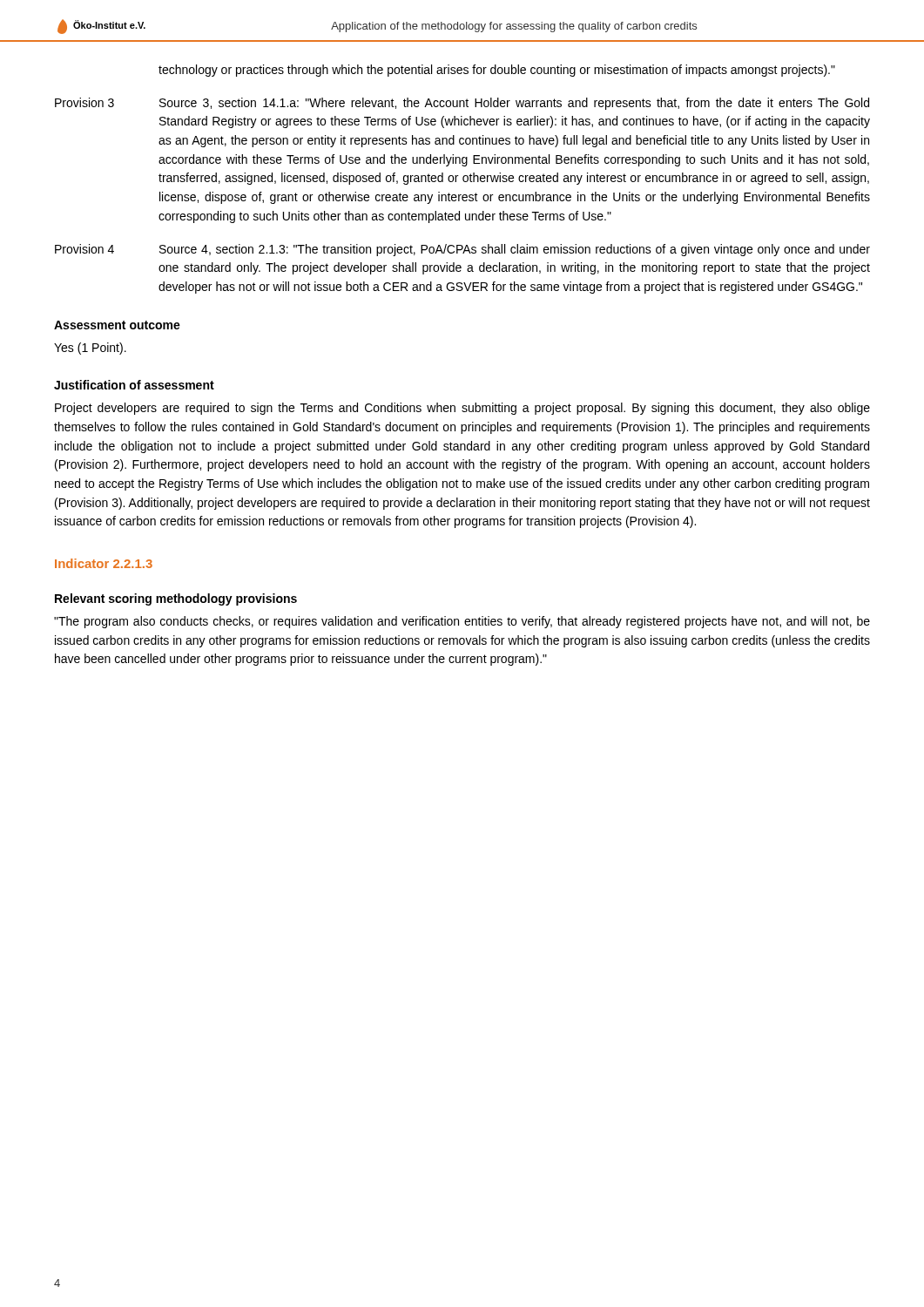The image size is (924, 1307).
Task: Find the text block containing "Project developers are required to sign the Terms"
Action: pos(462,465)
